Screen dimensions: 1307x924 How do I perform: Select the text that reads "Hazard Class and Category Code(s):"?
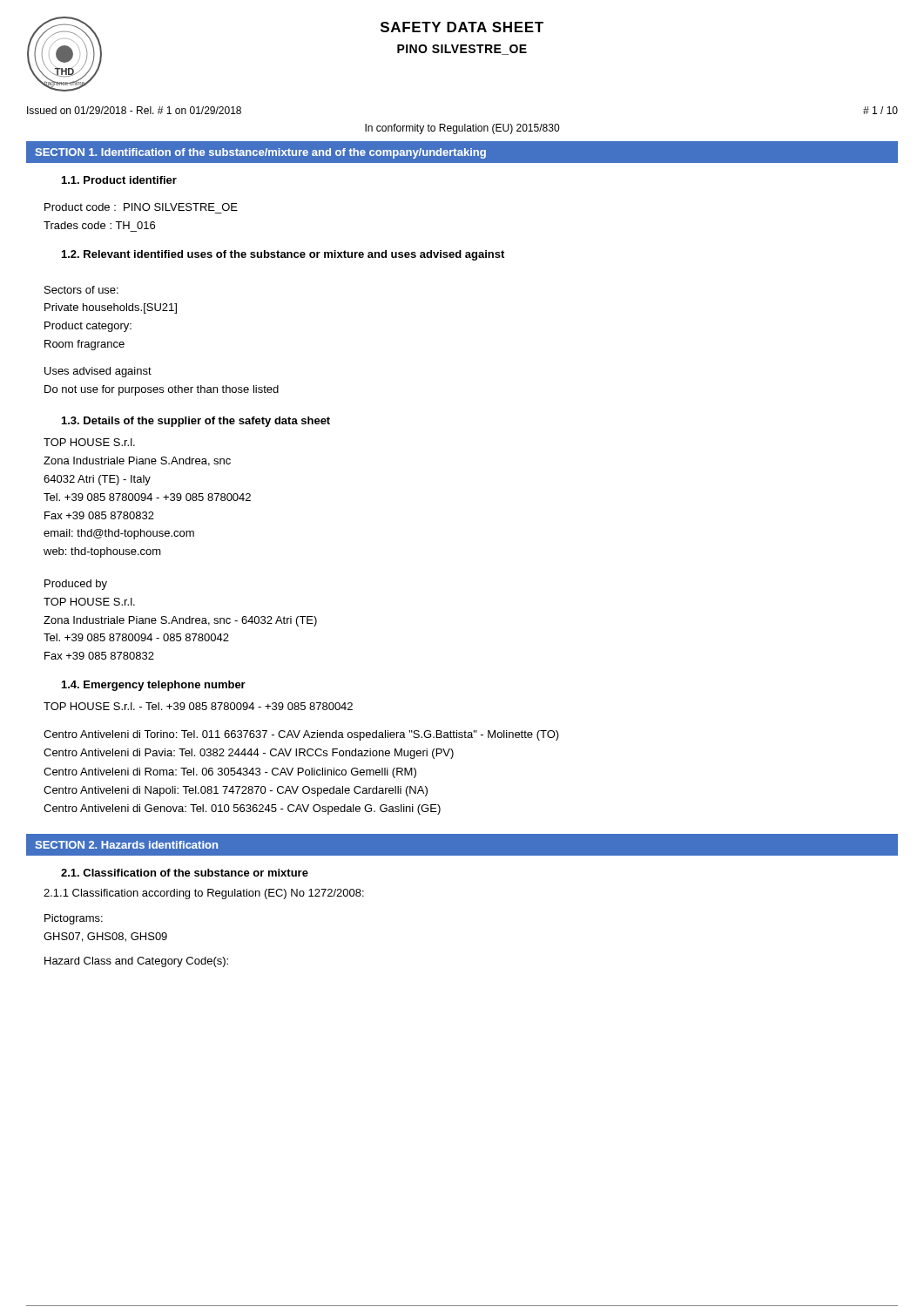[x=136, y=961]
